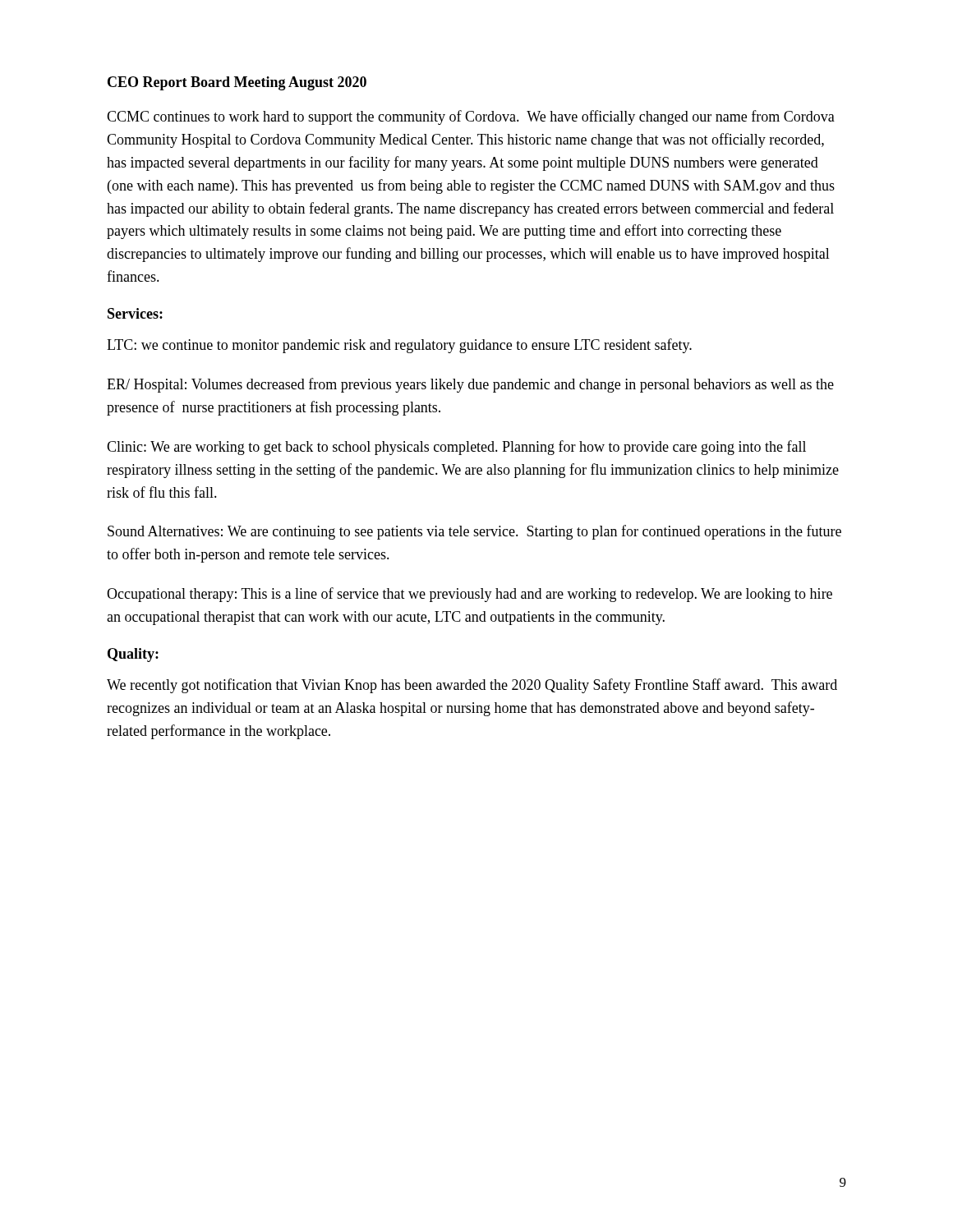
Task: Locate the text block that reads "ER/ Hospital: Volumes decreased from previous years likely"
Action: (x=470, y=396)
